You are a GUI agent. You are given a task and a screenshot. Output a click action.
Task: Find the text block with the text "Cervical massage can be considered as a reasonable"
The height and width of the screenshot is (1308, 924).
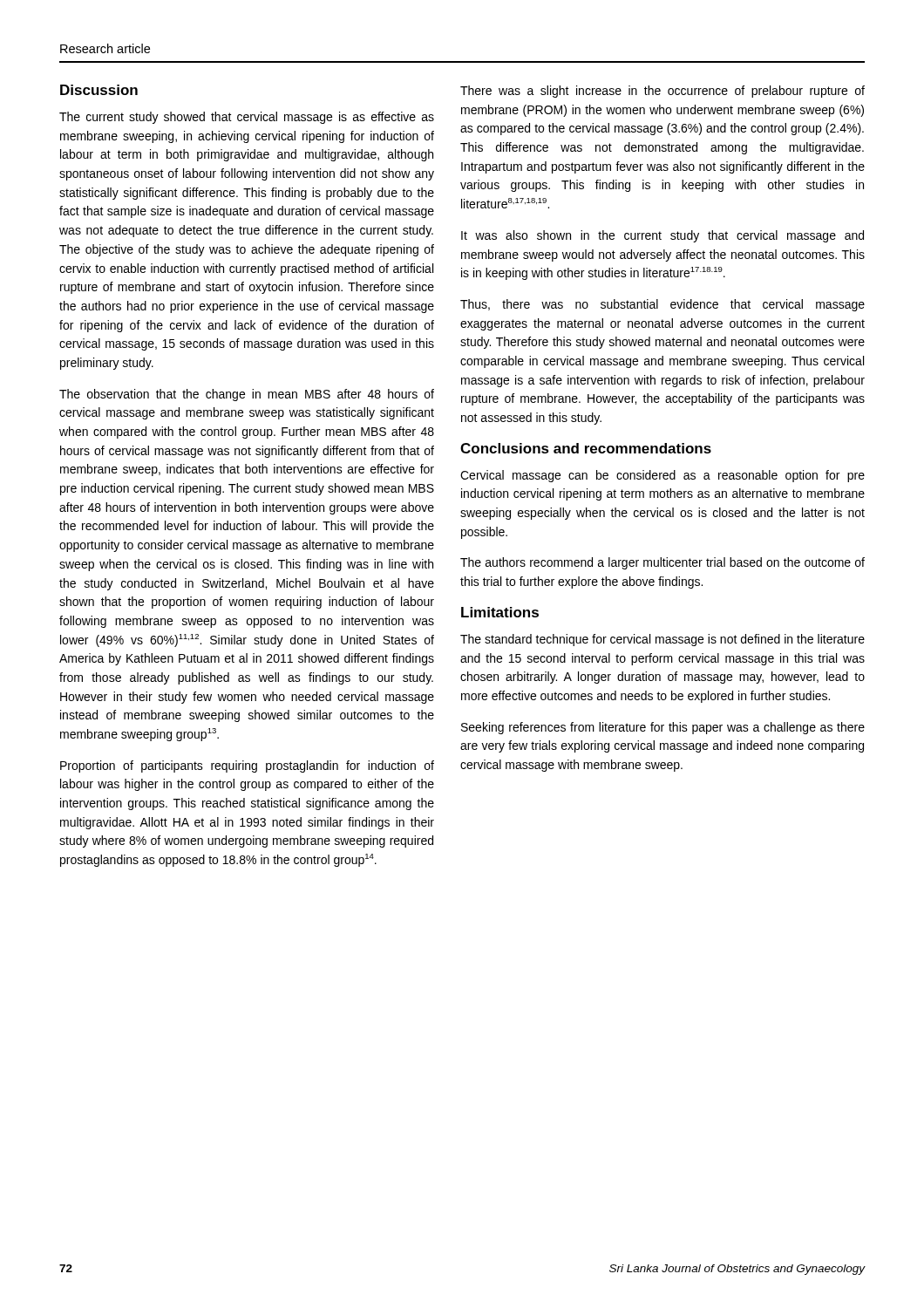[x=662, y=503]
